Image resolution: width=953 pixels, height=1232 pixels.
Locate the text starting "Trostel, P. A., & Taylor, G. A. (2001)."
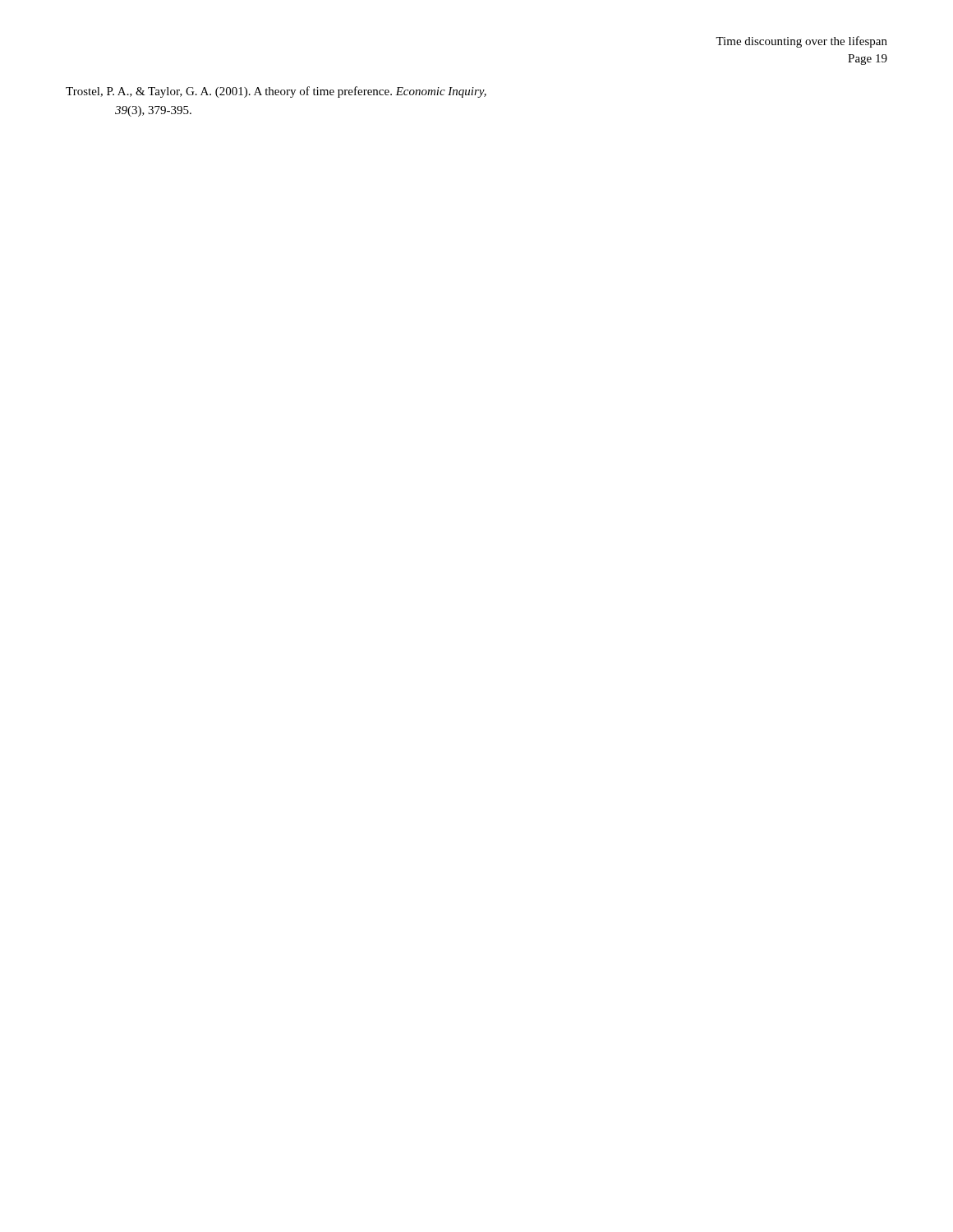coord(419,101)
